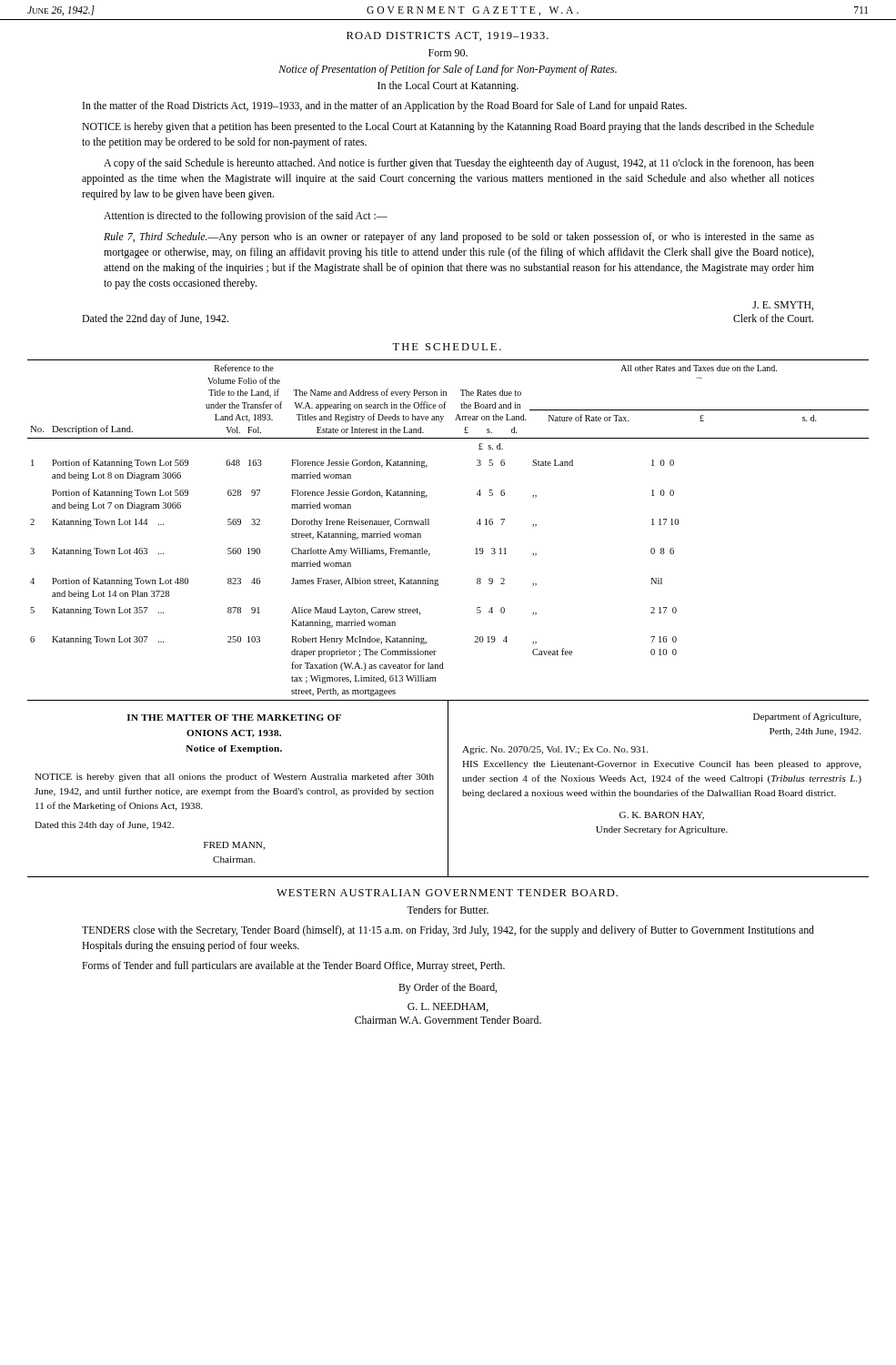The height and width of the screenshot is (1365, 896).
Task: Click on the text starting "Notice of Presentation"
Action: [x=448, y=69]
